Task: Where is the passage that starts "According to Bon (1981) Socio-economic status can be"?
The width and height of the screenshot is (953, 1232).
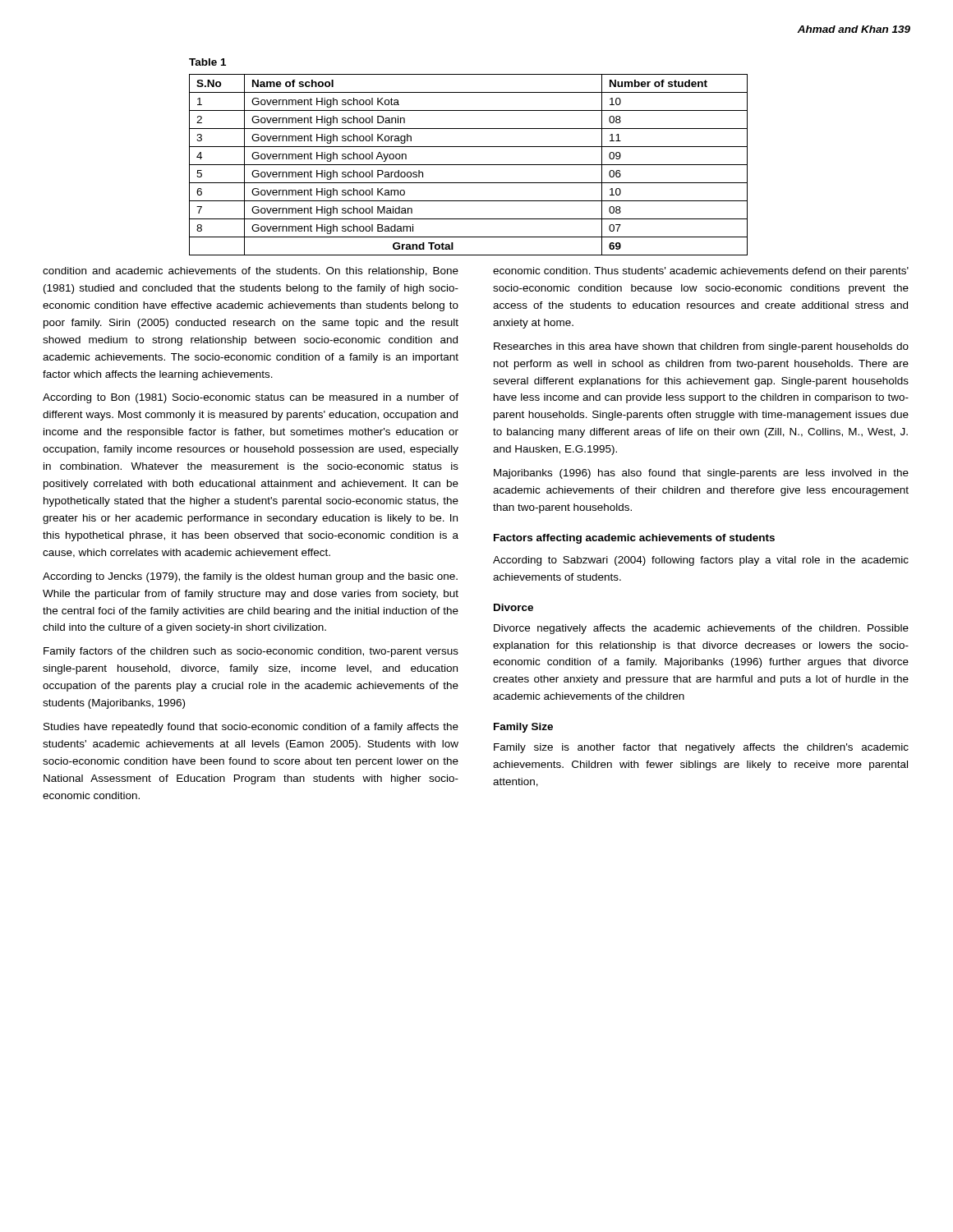Action: 251,476
